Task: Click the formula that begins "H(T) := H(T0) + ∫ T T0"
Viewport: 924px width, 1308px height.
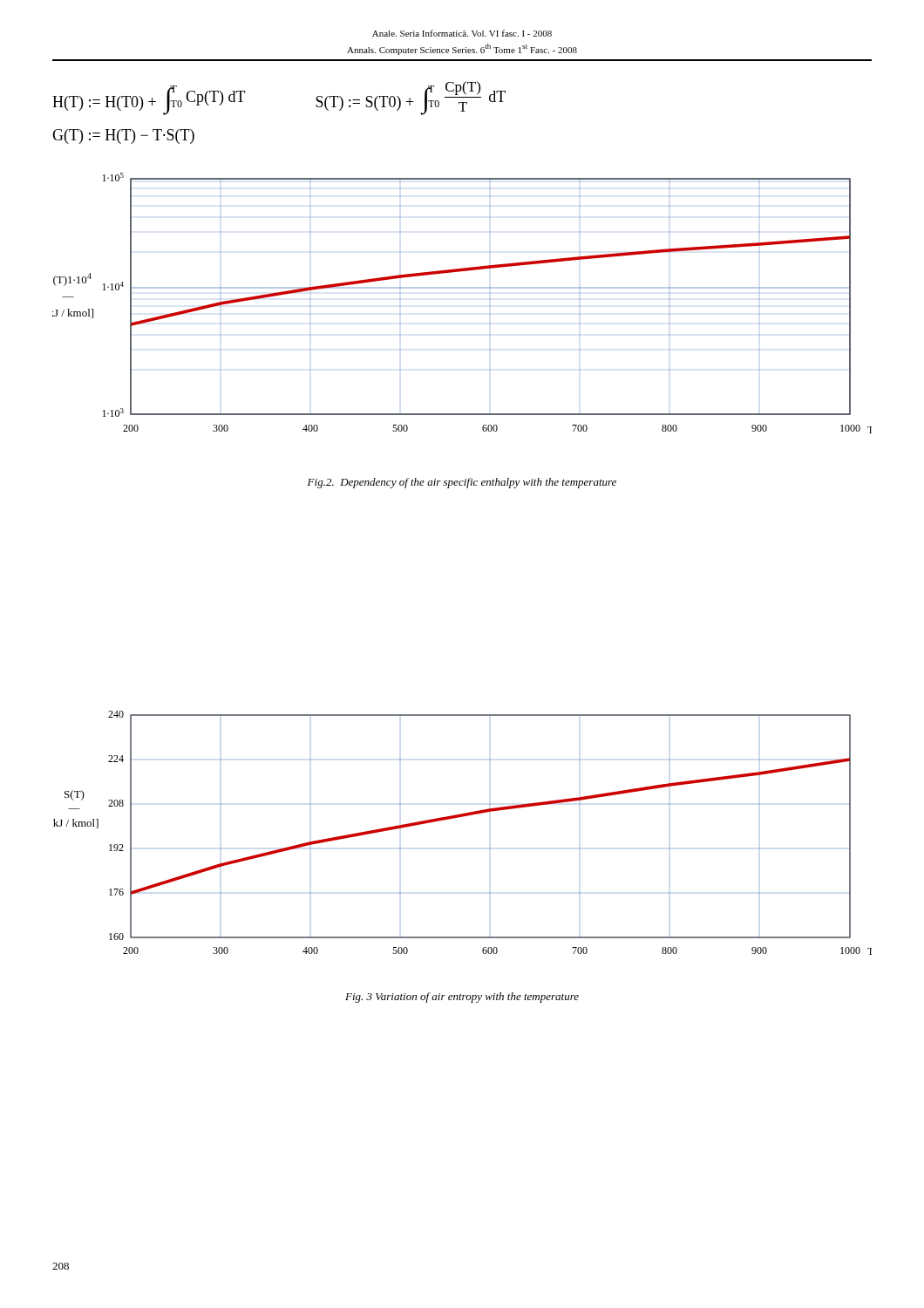Action: coord(462,112)
